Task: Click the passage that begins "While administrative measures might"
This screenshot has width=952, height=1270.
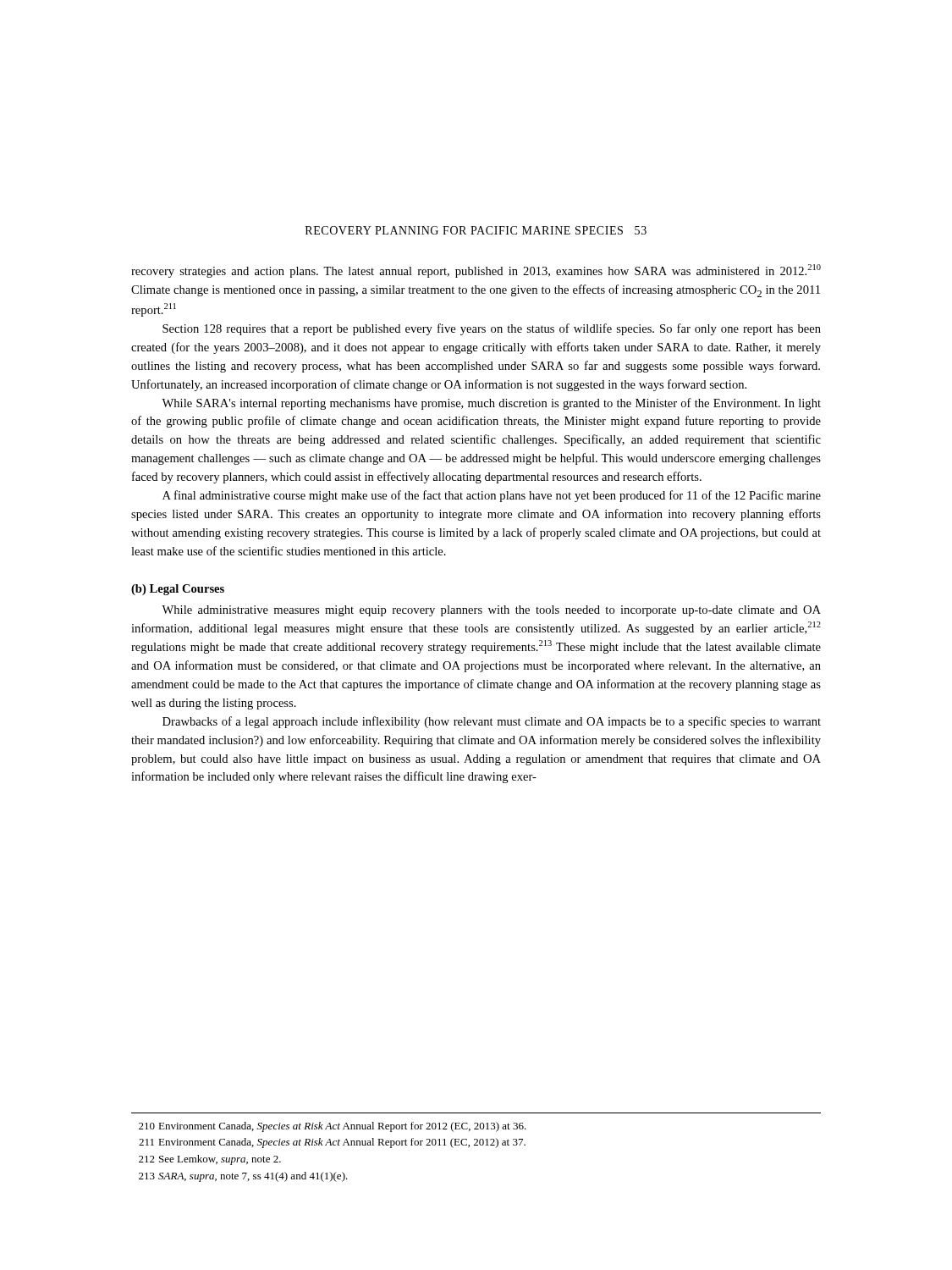Action: [476, 657]
